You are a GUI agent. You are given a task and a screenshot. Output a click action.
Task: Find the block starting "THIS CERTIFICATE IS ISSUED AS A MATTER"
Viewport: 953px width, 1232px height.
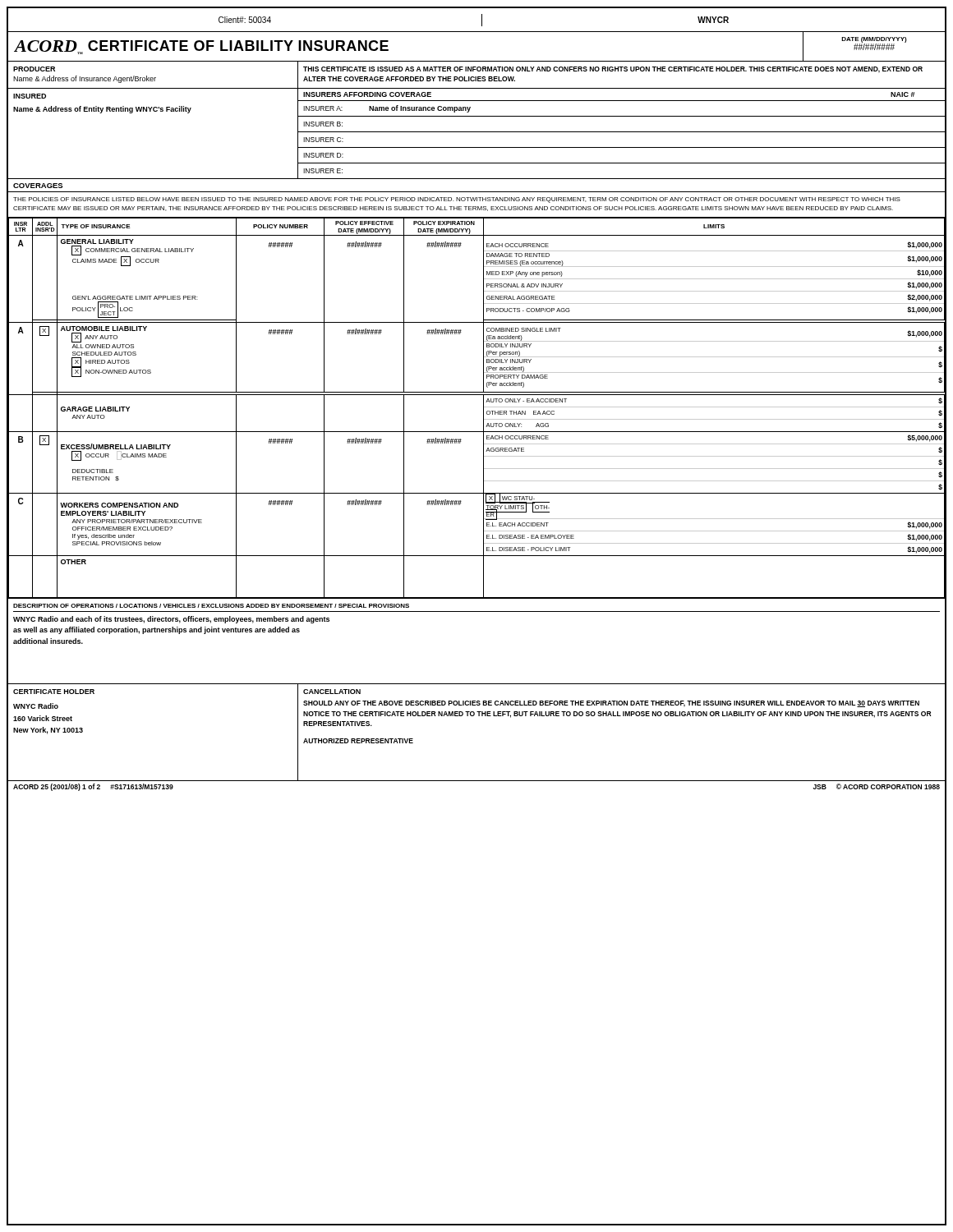[x=613, y=74]
